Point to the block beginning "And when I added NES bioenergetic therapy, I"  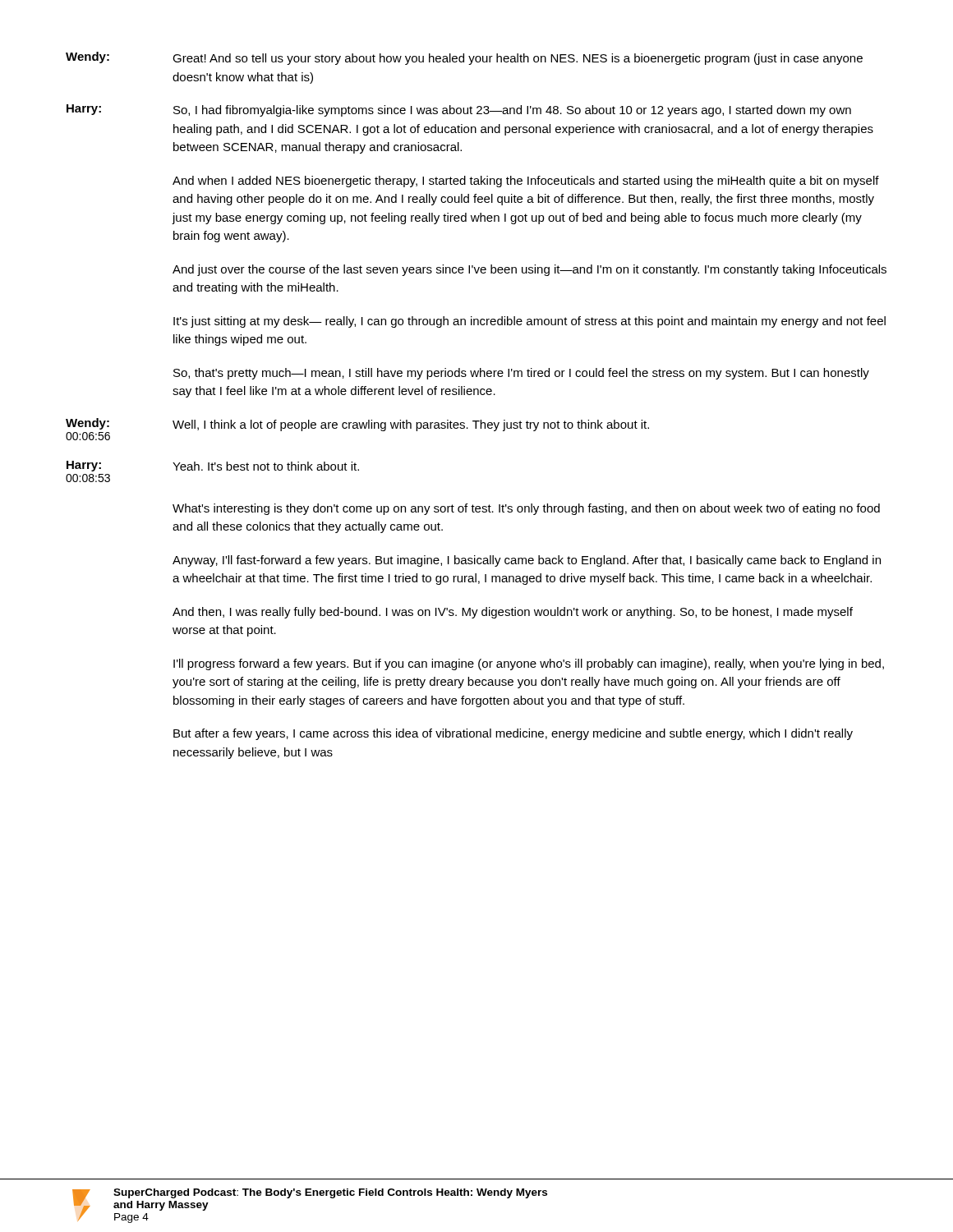(476, 208)
